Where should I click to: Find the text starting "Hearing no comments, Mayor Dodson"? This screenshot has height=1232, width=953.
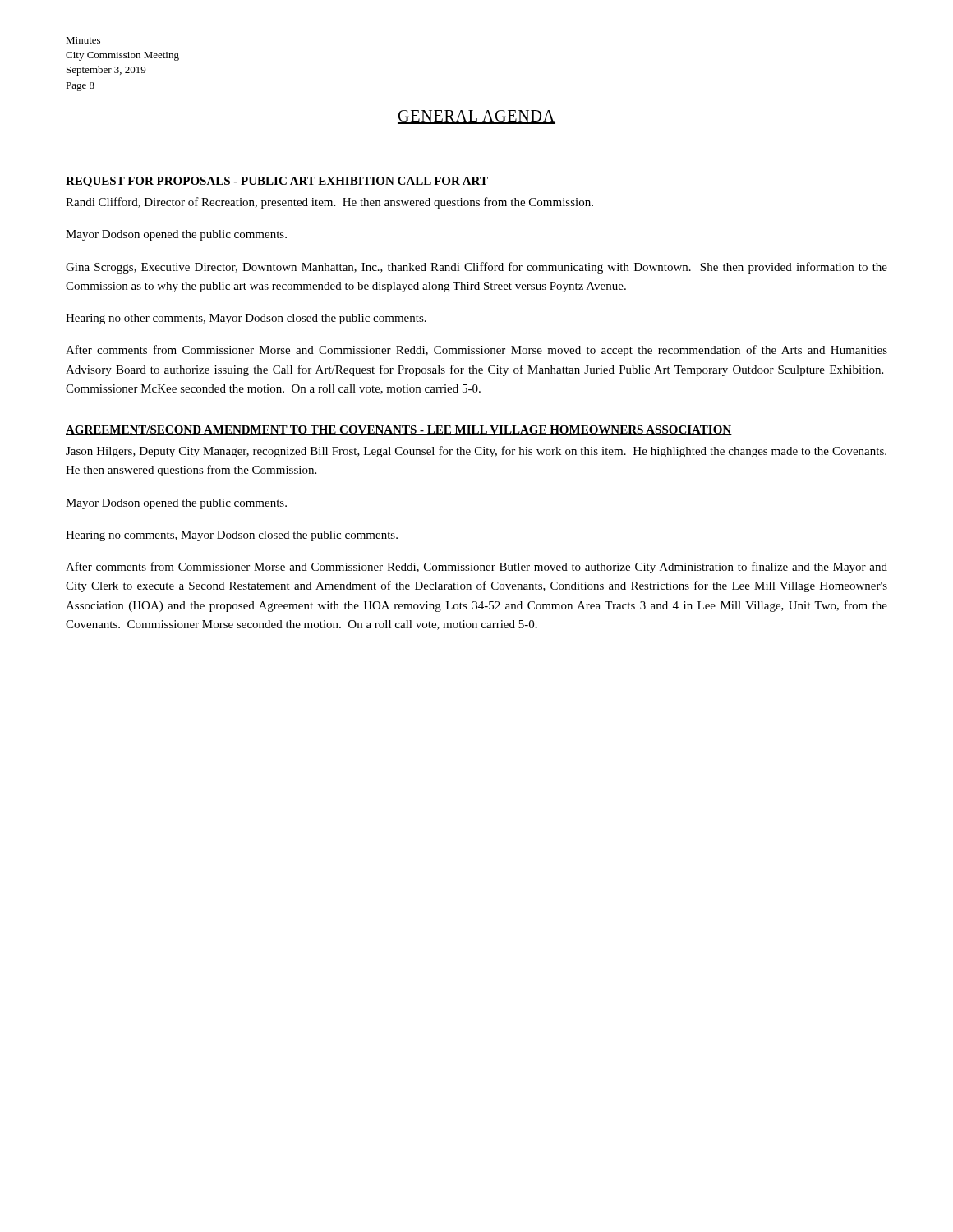click(x=232, y=535)
